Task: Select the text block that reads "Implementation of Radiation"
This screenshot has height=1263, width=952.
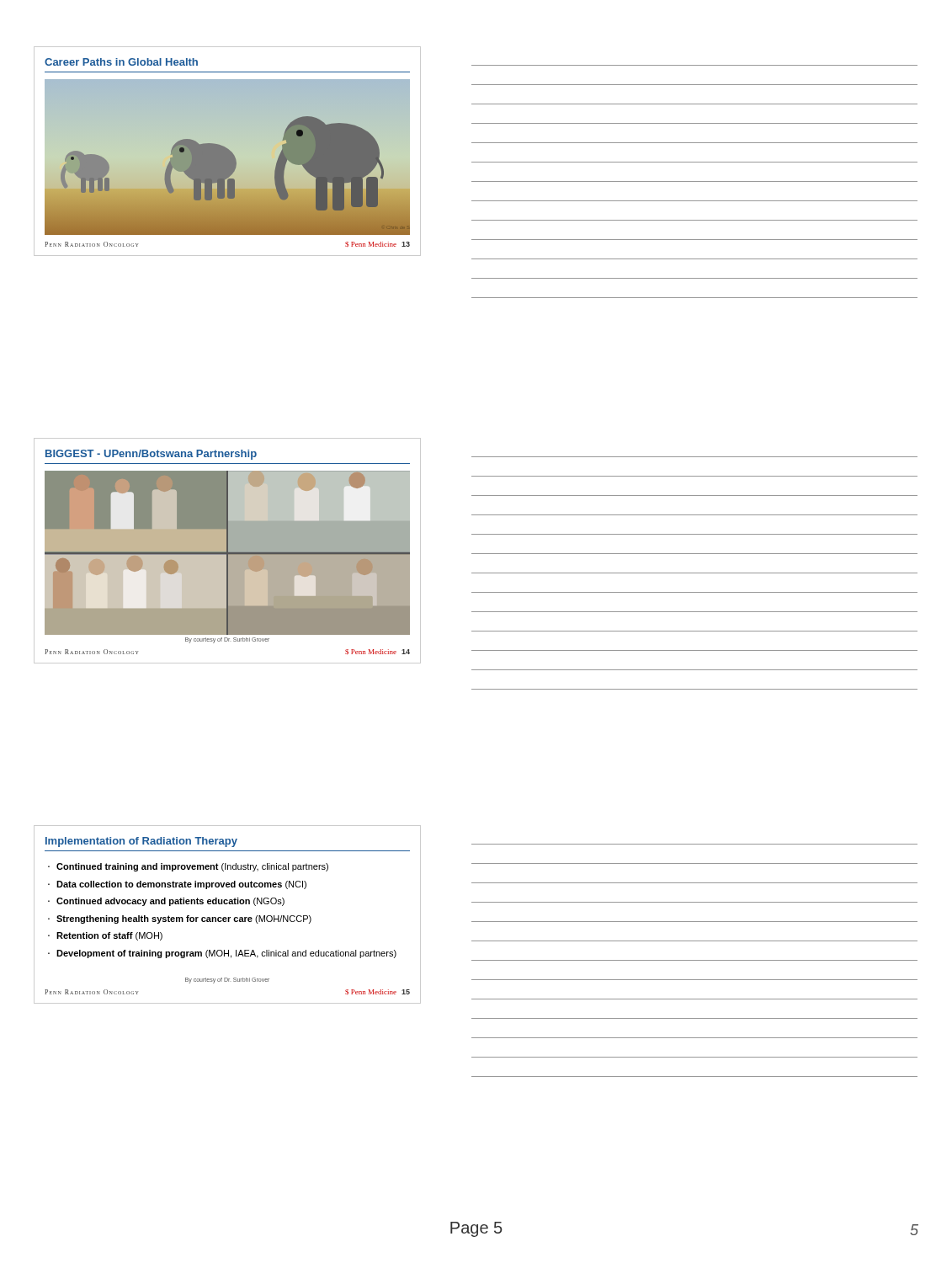Action: [x=227, y=914]
